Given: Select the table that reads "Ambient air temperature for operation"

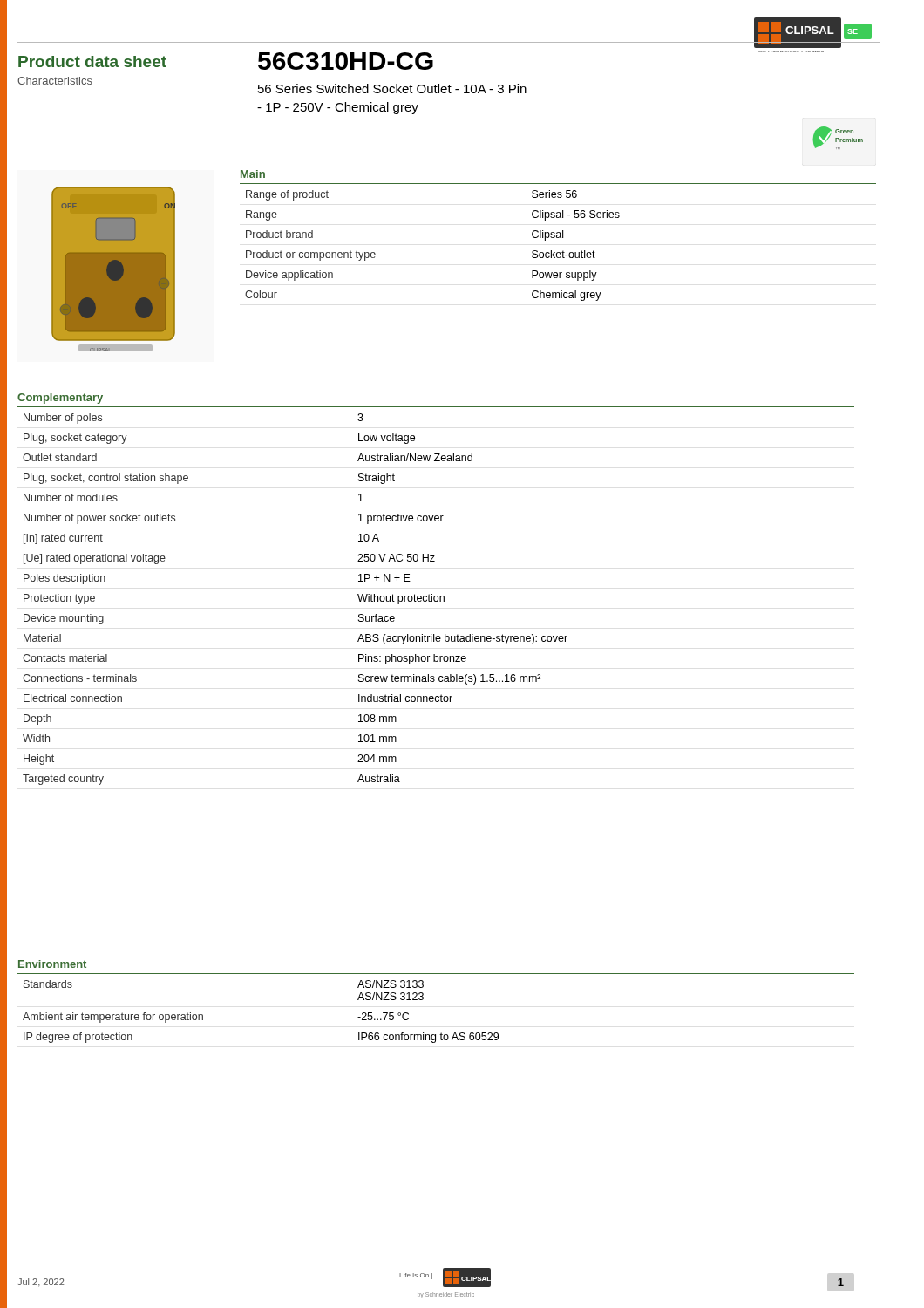Looking at the screenshot, I should pyautogui.click(x=436, y=1011).
